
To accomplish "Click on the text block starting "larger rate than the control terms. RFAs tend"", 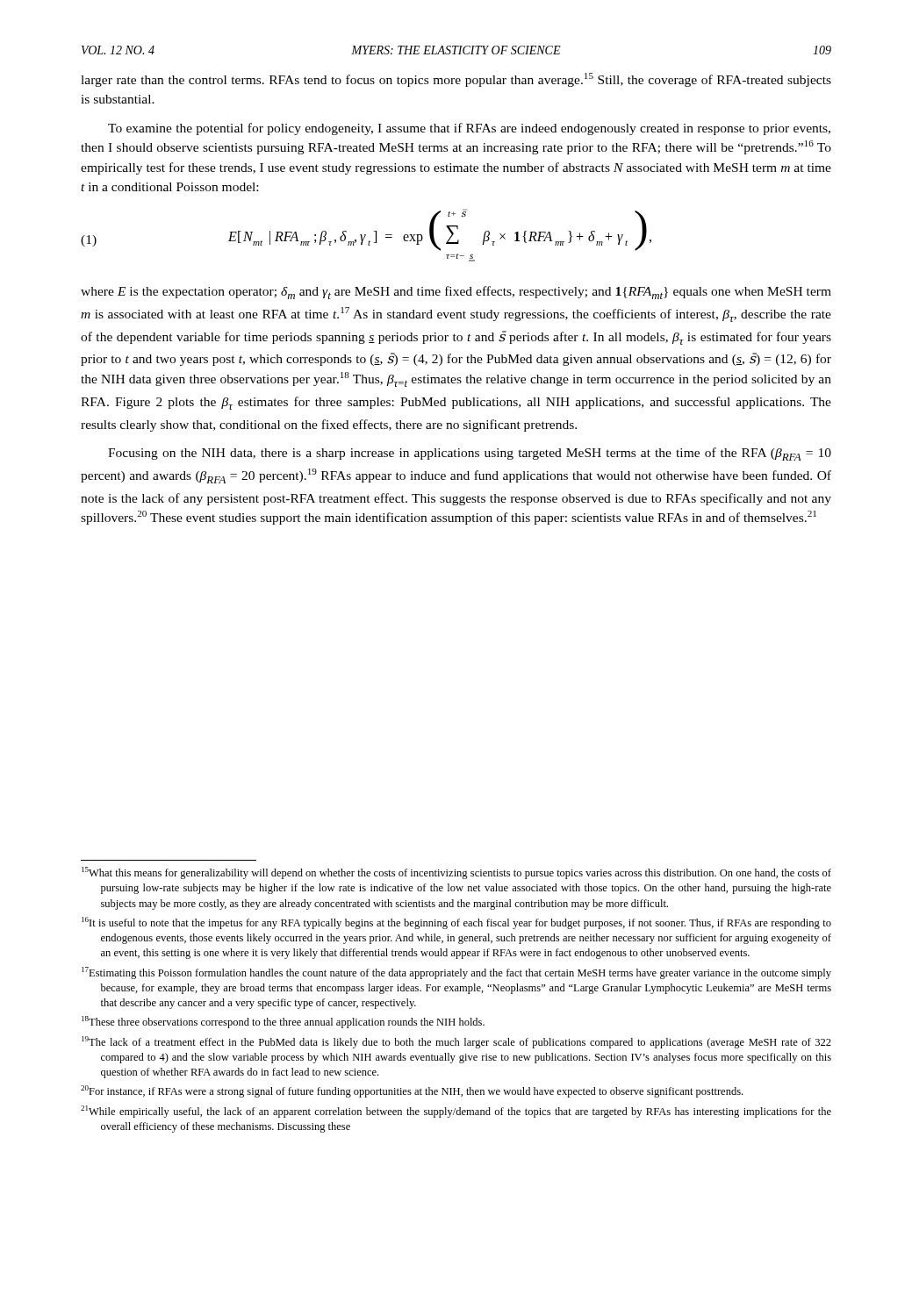I will tap(456, 90).
